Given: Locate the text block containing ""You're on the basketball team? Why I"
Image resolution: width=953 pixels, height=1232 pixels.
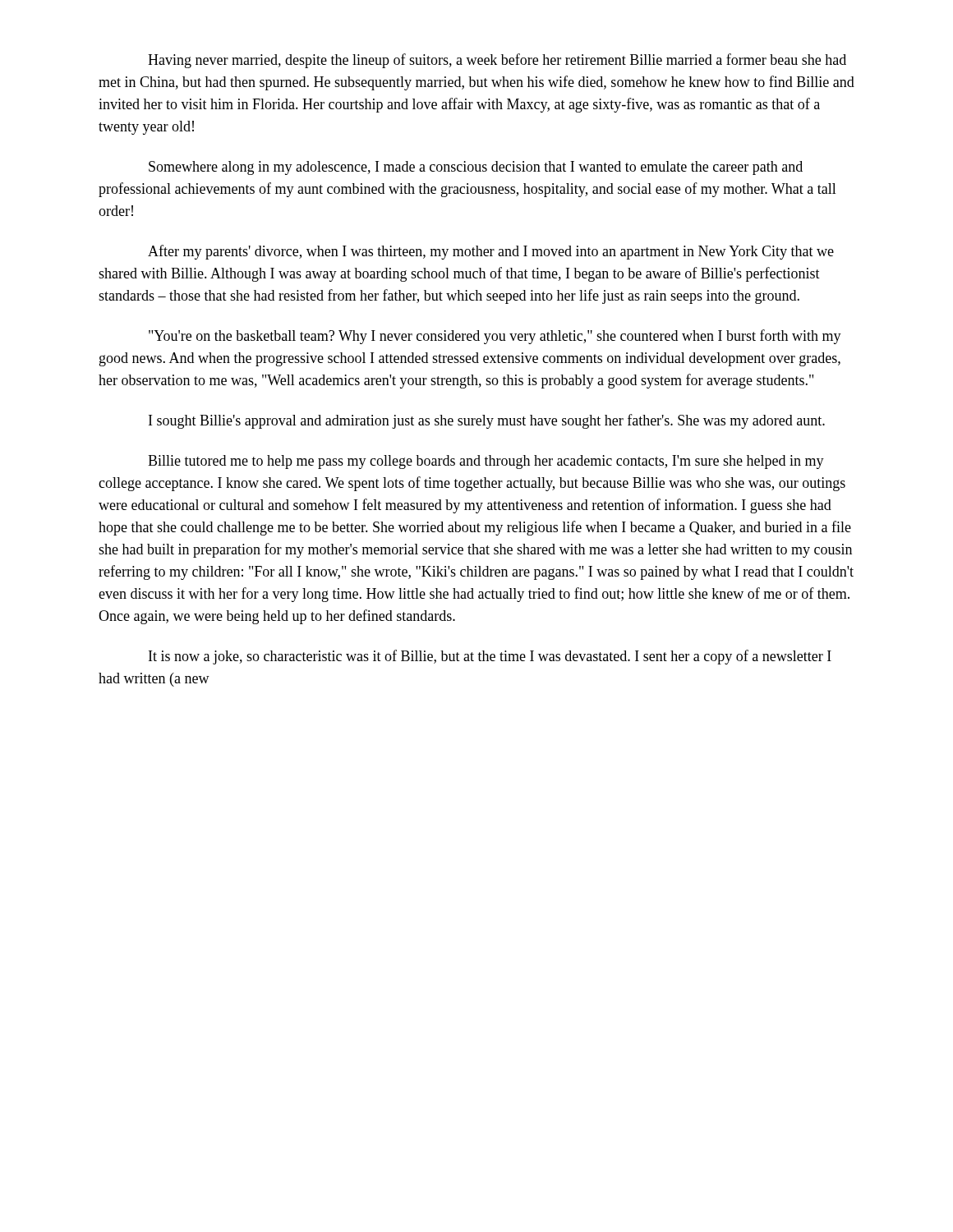Looking at the screenshot, I should click(x=476, y=359).
